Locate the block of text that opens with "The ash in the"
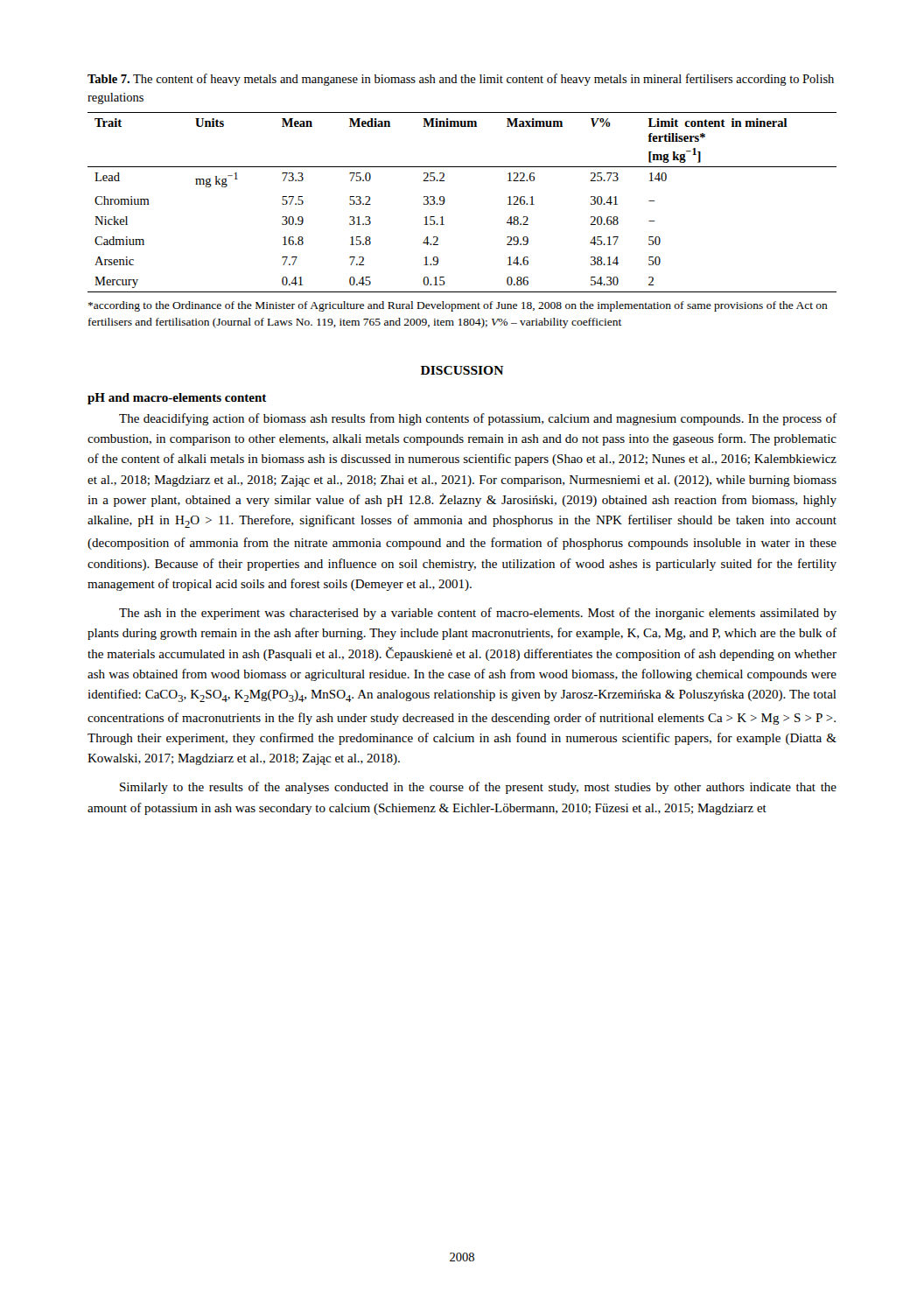The image size is (924, 1313). (462, 686)
